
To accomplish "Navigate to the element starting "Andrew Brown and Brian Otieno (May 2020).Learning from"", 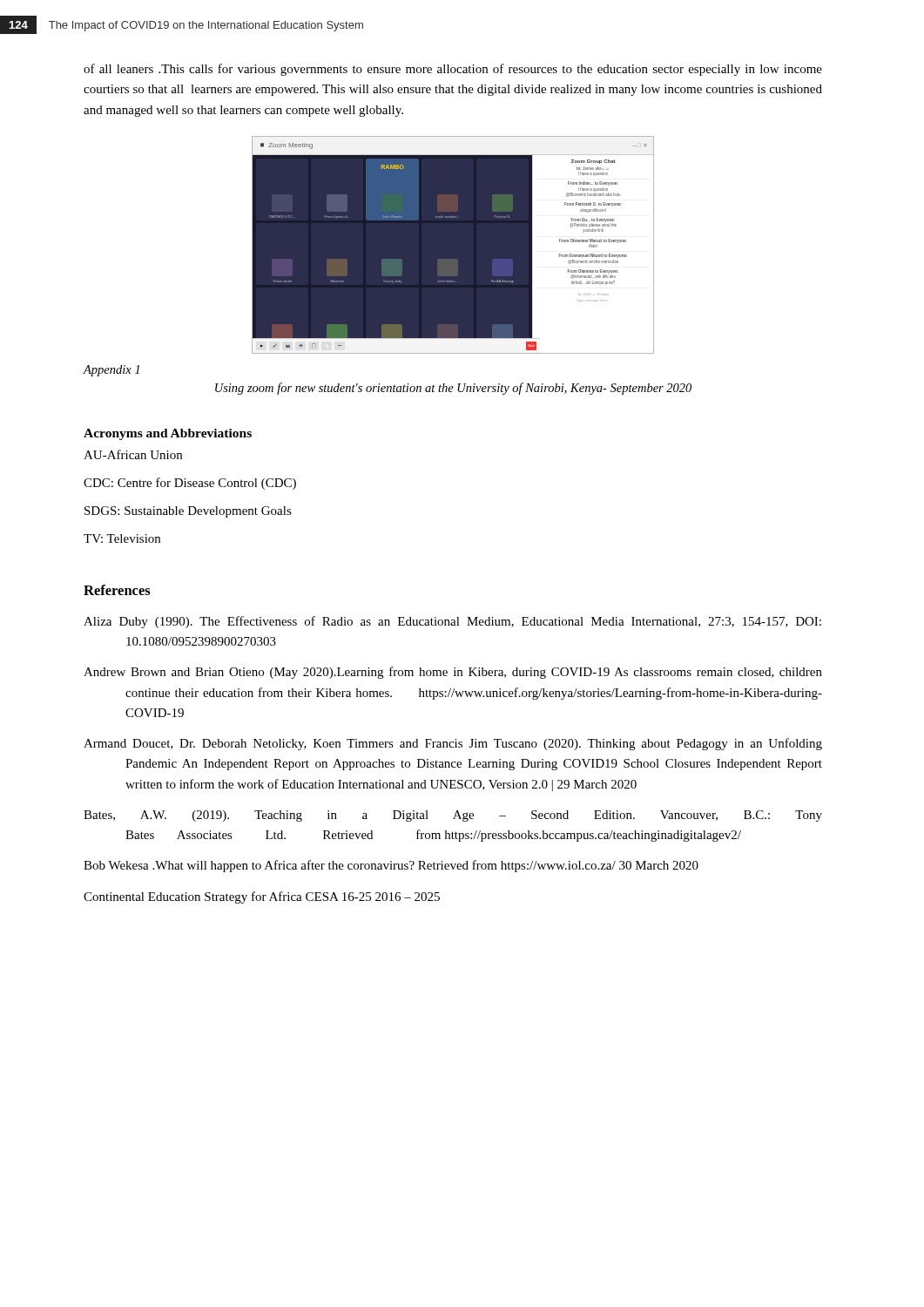I will click(453, 692).
